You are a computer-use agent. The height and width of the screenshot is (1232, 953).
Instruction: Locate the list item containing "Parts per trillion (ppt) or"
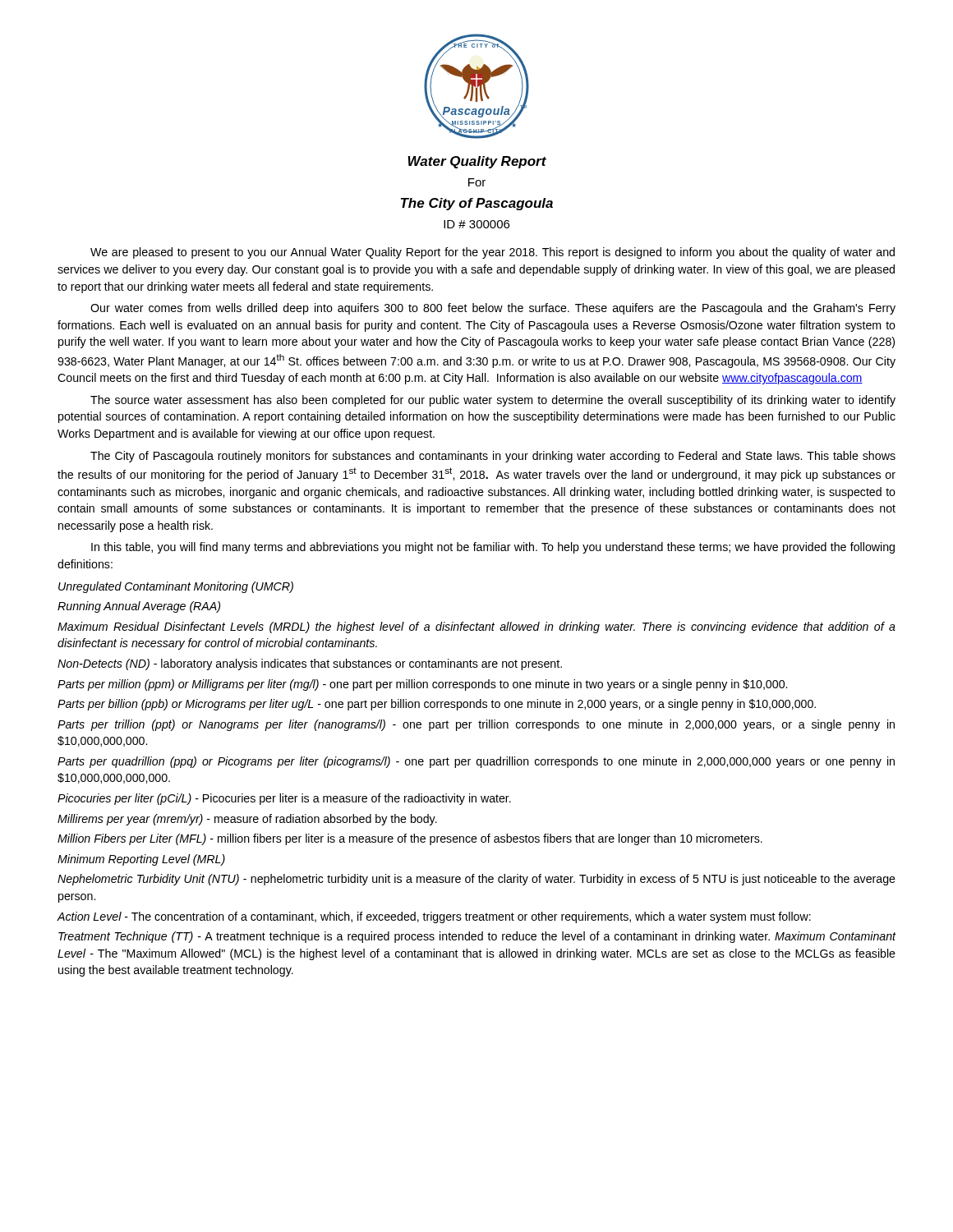coord(476,733)
